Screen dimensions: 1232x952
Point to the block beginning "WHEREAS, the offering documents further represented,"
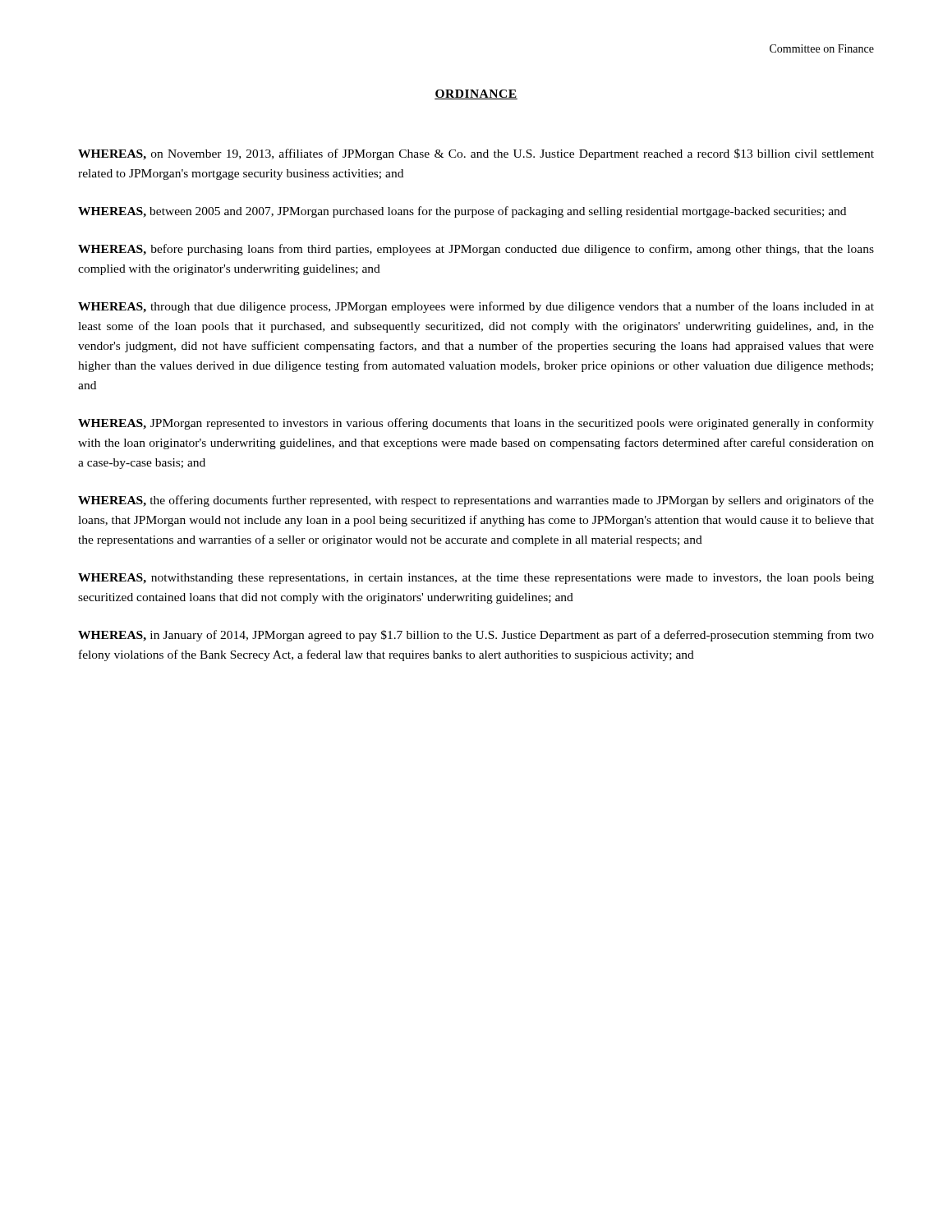[476, 520]
